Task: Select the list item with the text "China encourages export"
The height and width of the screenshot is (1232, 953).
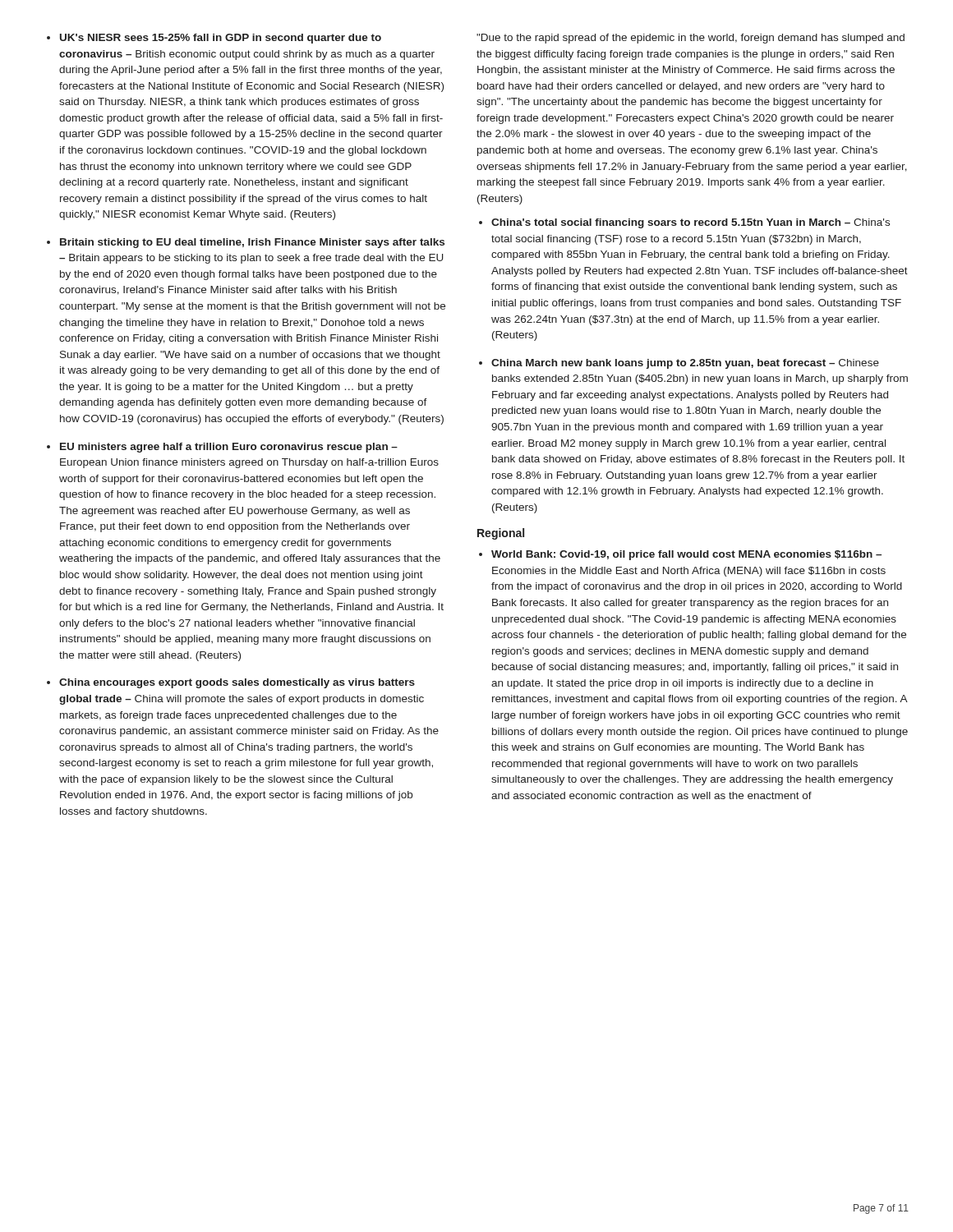Action: 249,747
